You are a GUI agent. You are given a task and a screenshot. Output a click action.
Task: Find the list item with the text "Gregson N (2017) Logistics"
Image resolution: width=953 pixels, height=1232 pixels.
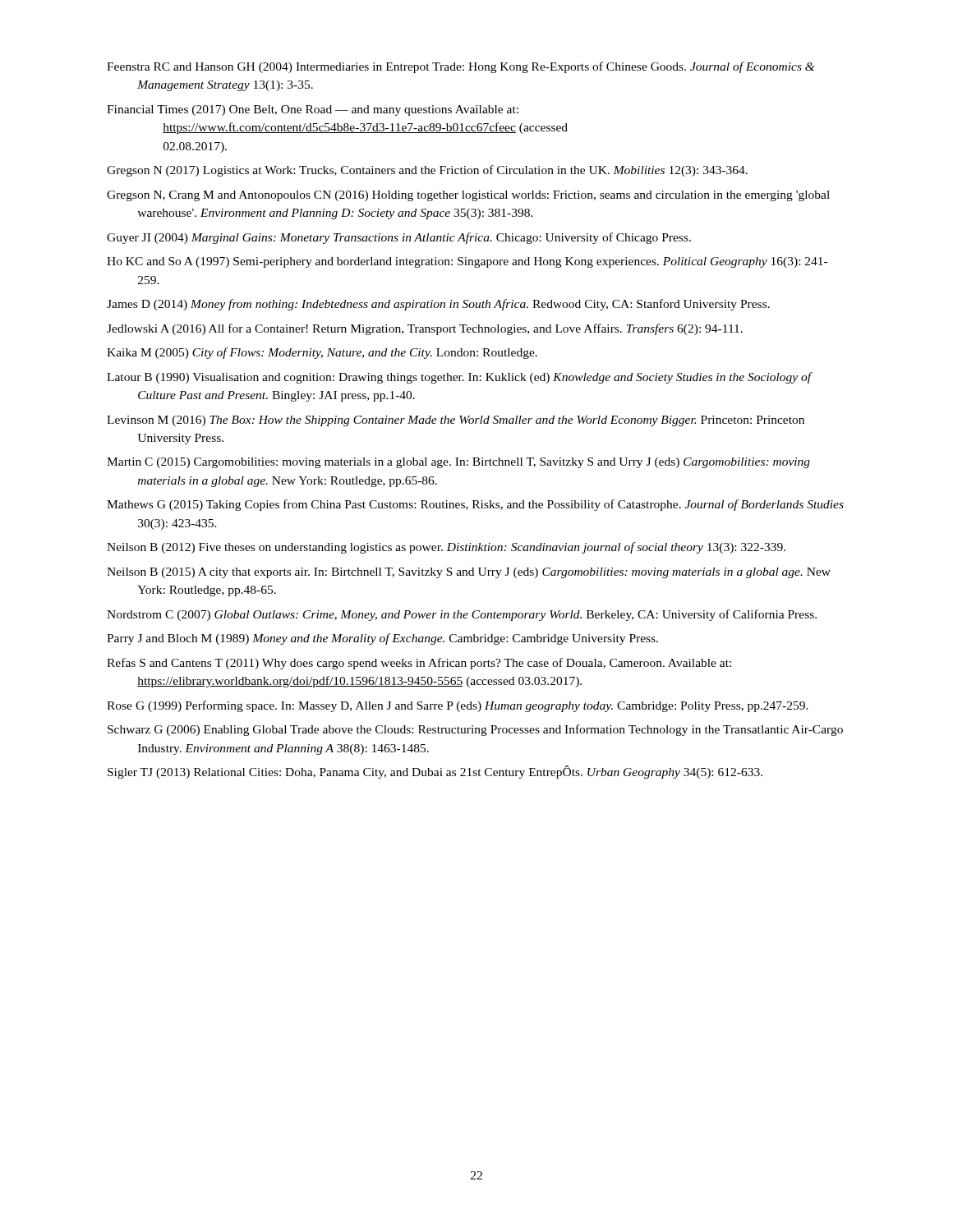pyautogui.click(x=428, y=170)
